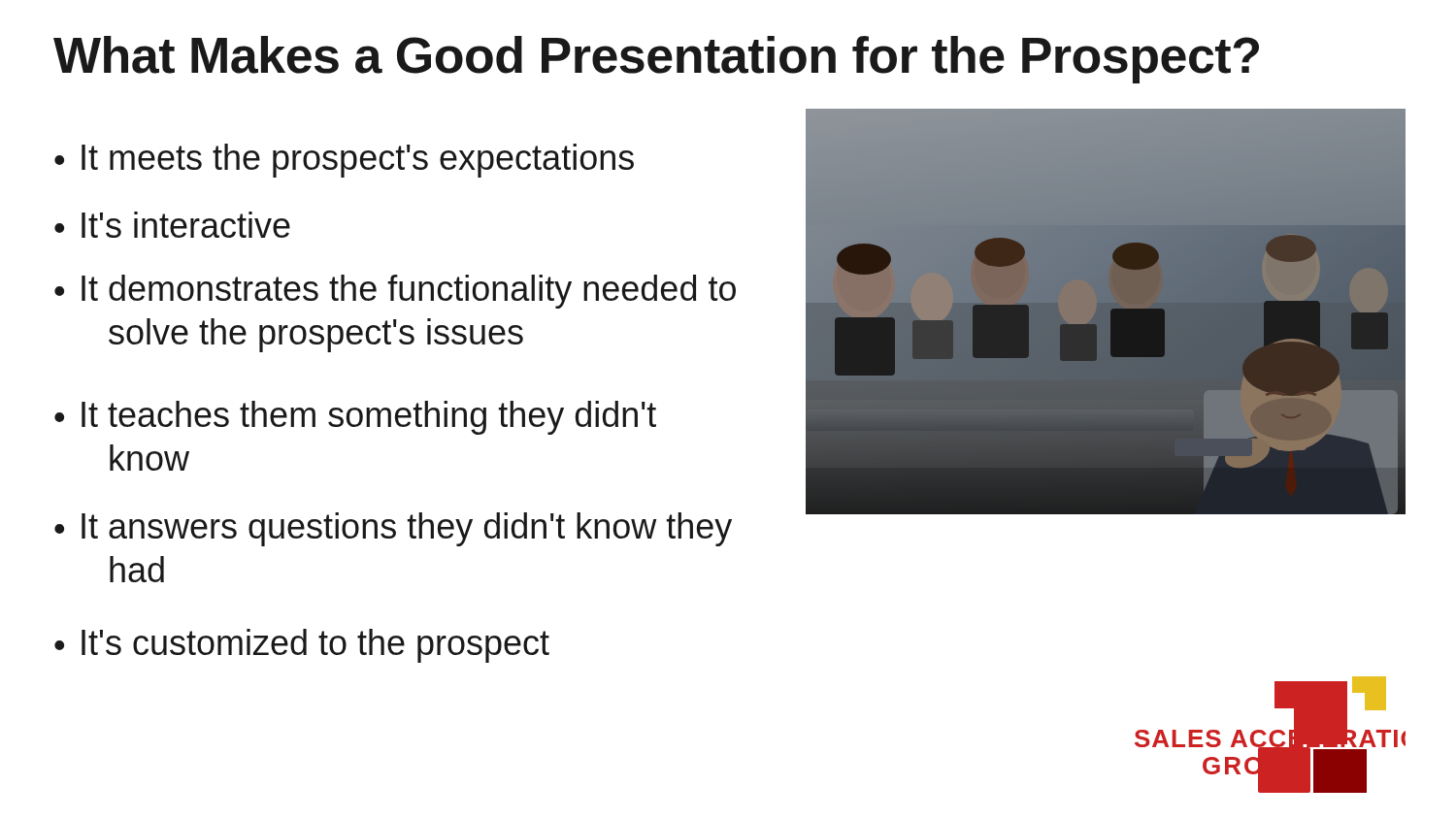Image resolution: width=1456 pixels, height=819 pixels.
Task: Click on the logo
Action: pos(1265,735)
